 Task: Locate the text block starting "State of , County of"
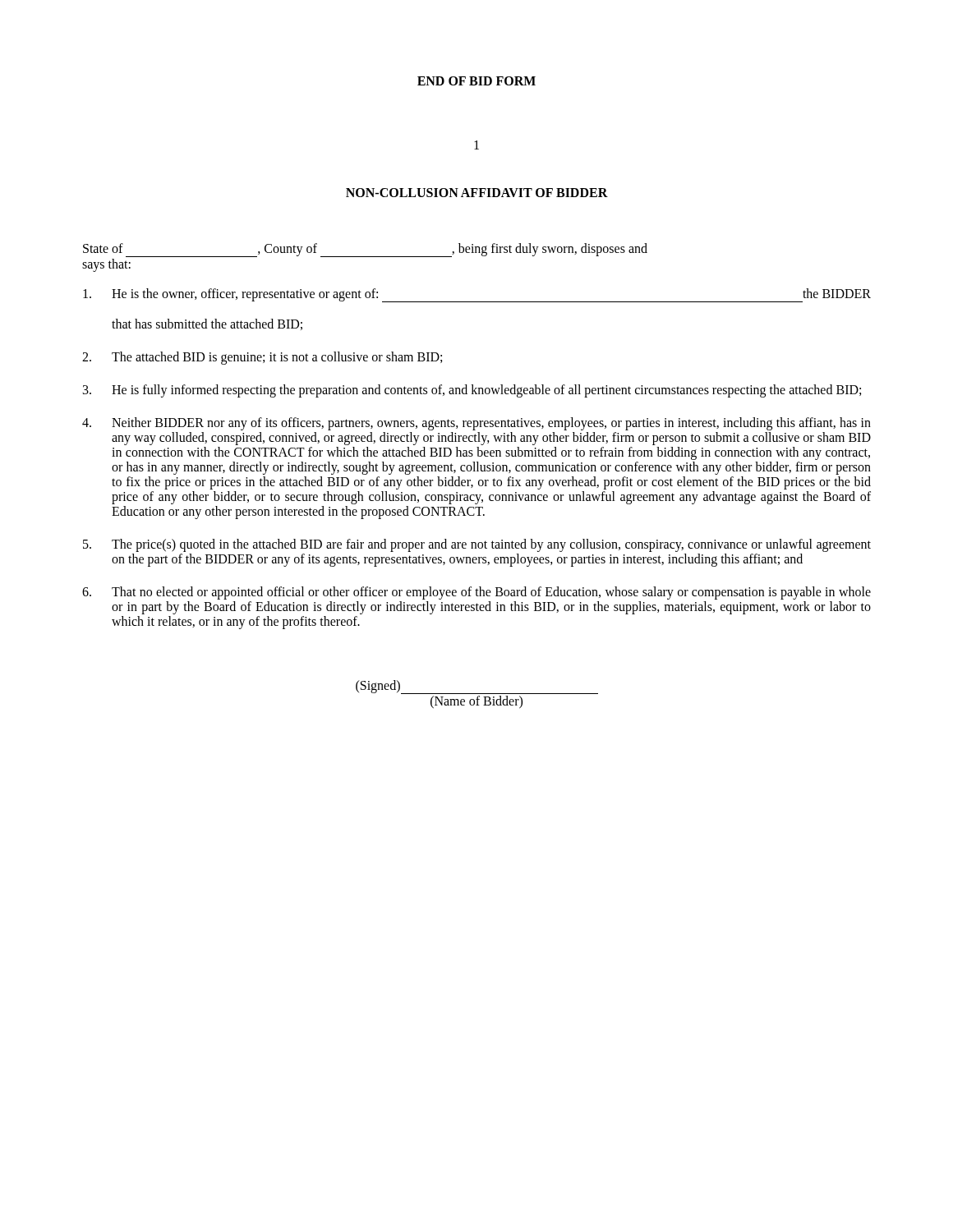(365, 256)
